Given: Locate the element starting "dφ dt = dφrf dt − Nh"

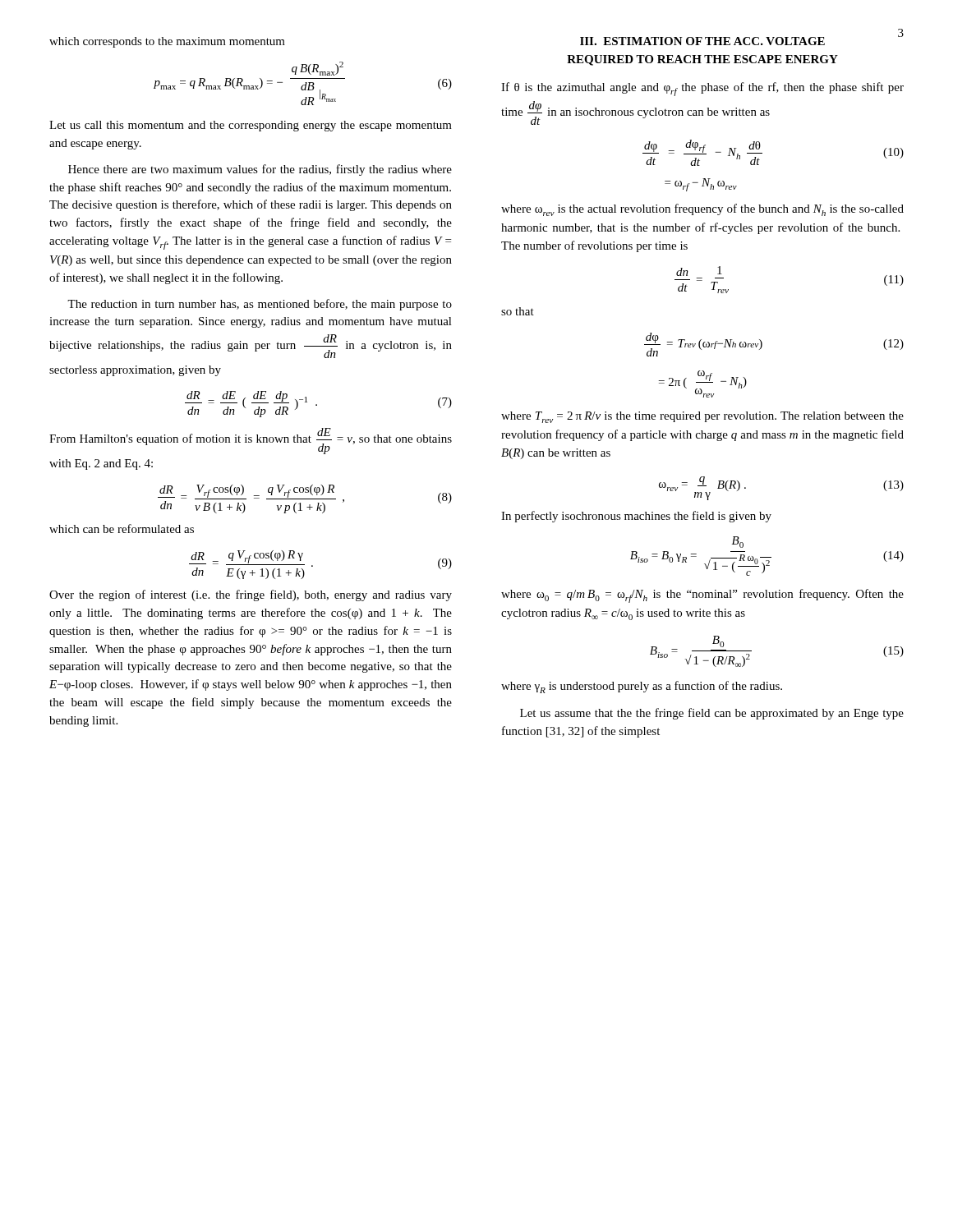Looking at the screenshot, I should [702, 165].
